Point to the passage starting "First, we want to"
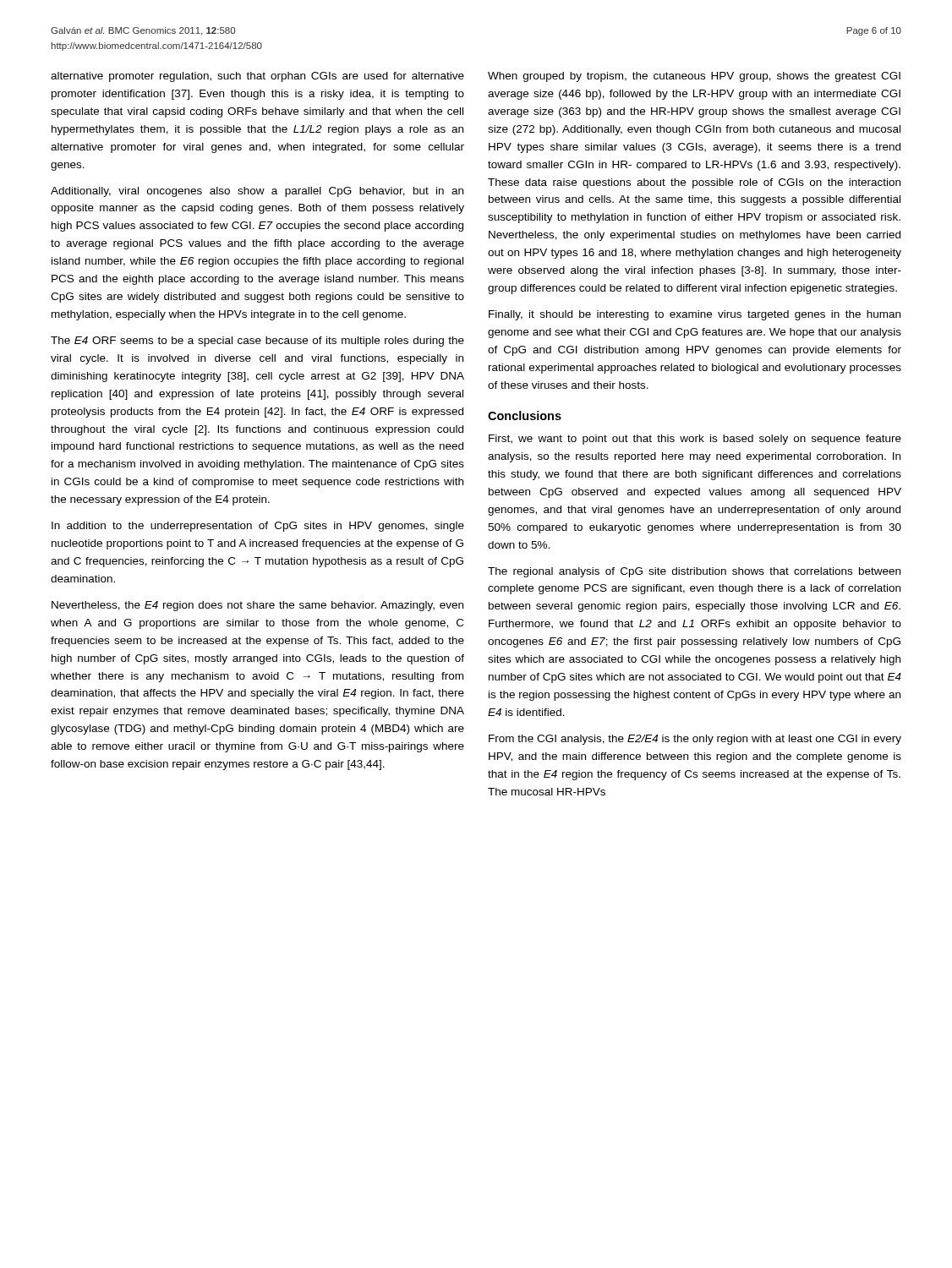 (x=695, y=492)
